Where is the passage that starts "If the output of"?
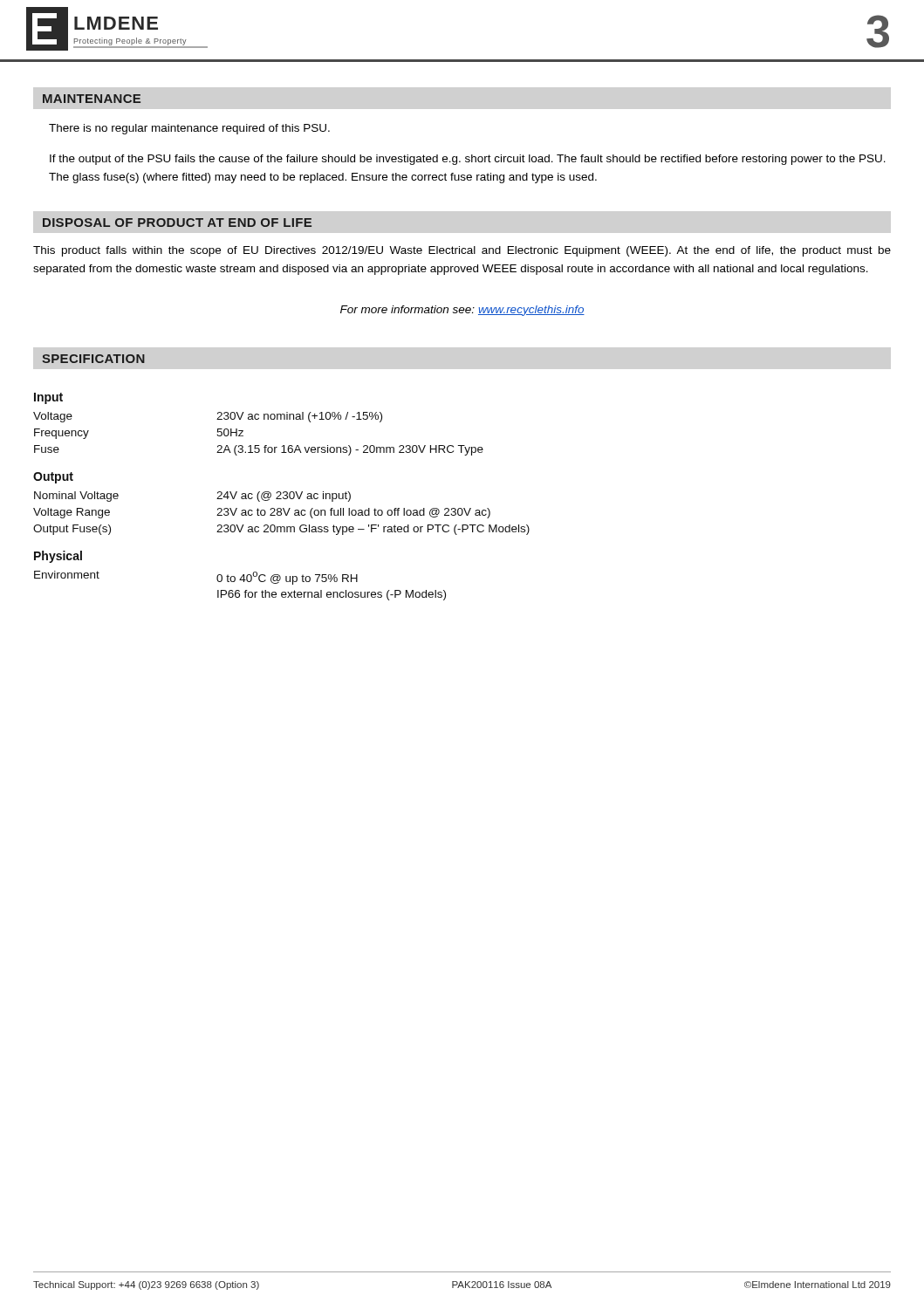The width and height of the screenshot is (924, 1309). point(467,167)
